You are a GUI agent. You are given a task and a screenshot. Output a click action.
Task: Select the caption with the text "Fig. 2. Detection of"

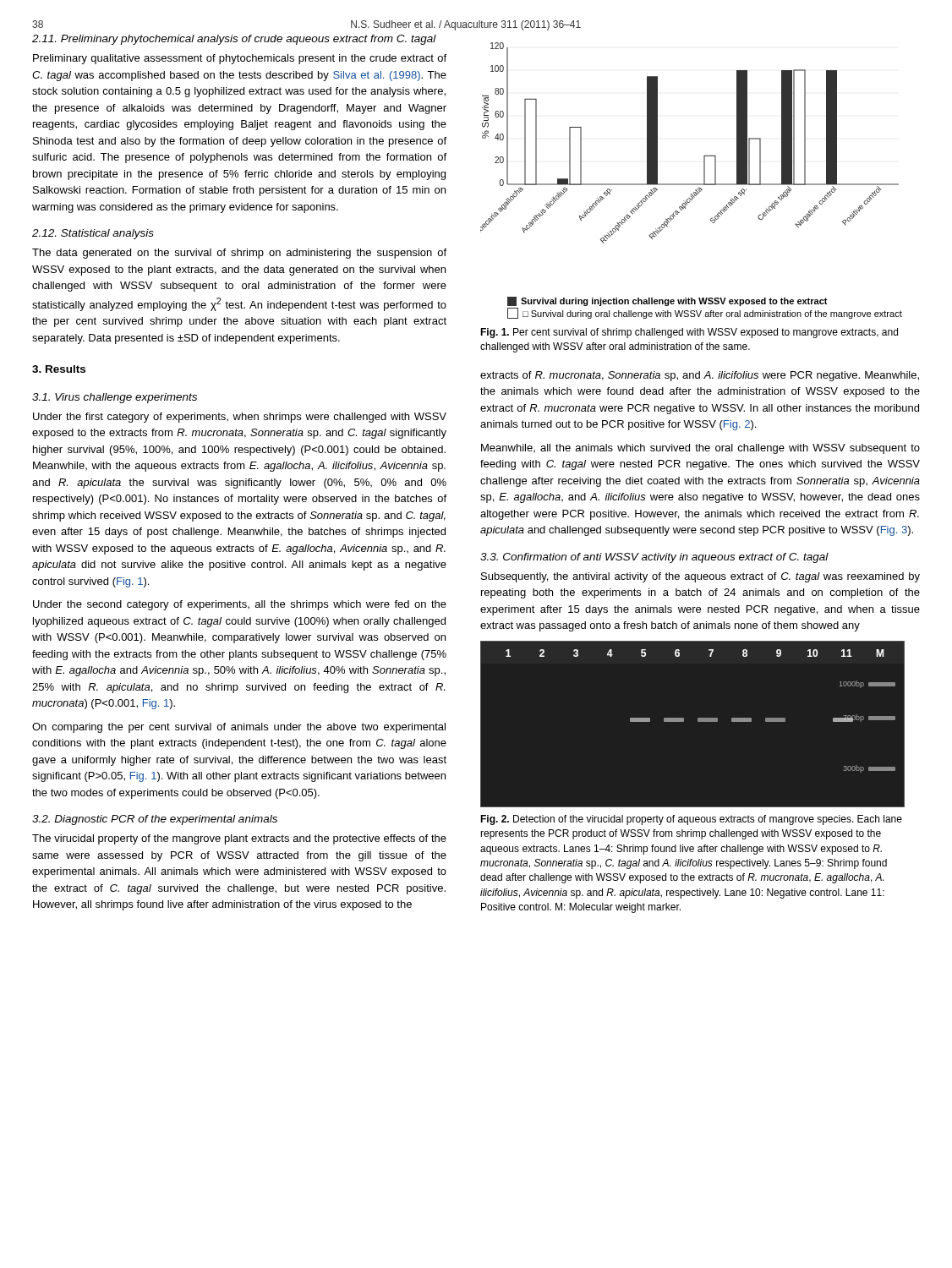[x=692, y=864]
